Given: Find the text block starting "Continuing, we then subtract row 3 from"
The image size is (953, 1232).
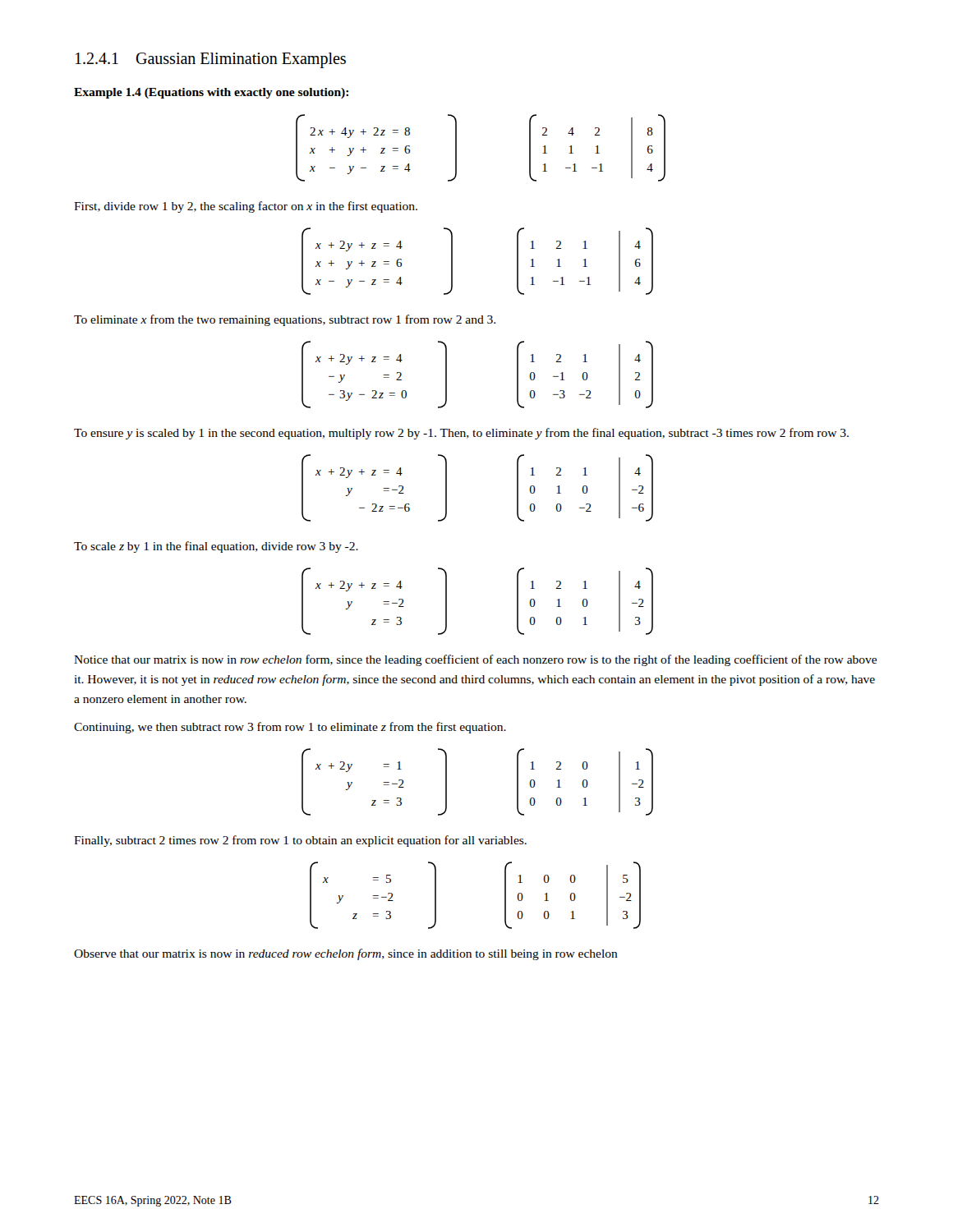Looking at the screenshot, I should click(x=290, y=727).
